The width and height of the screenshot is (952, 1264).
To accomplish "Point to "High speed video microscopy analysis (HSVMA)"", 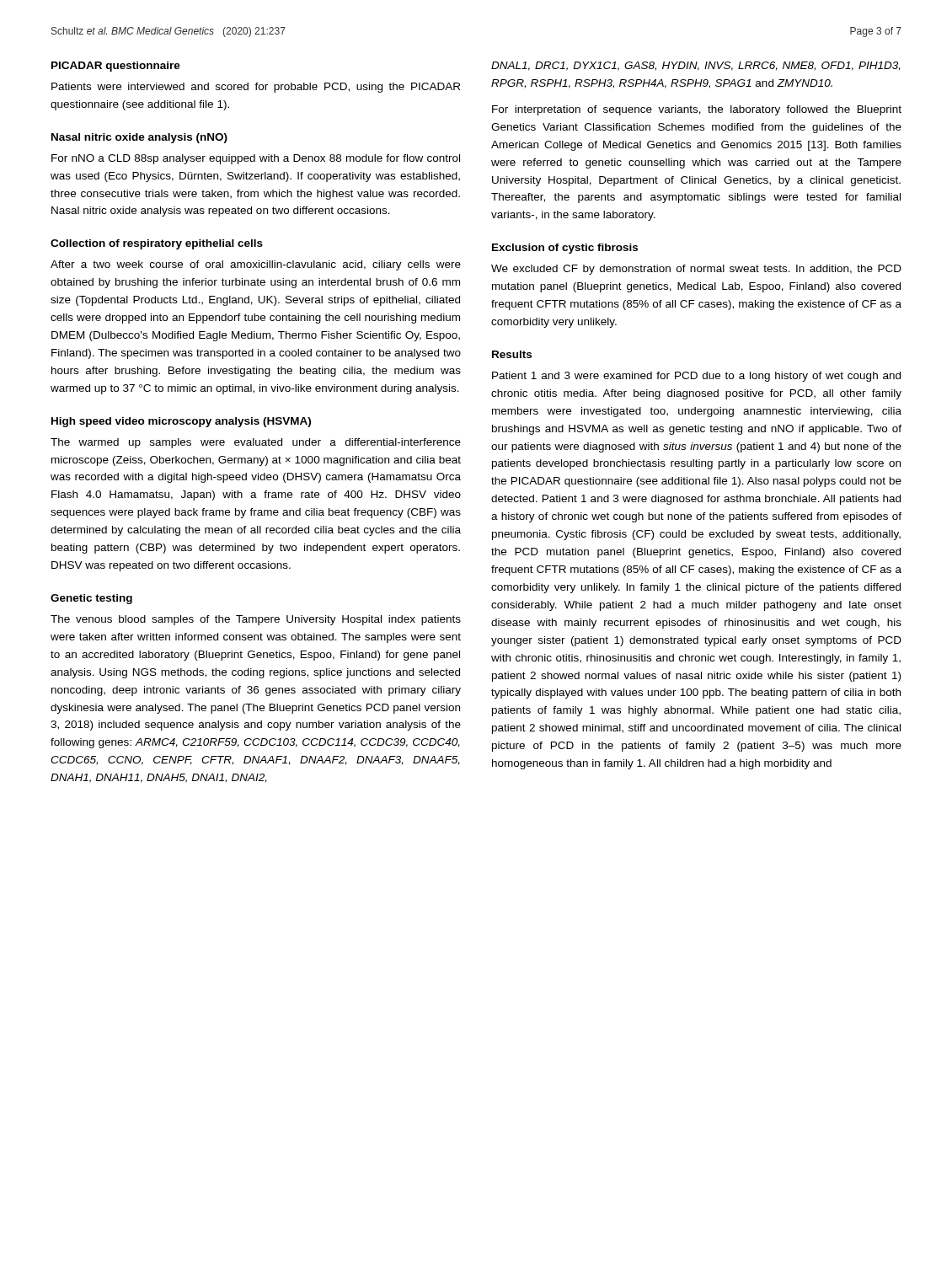I will (181, 421).
